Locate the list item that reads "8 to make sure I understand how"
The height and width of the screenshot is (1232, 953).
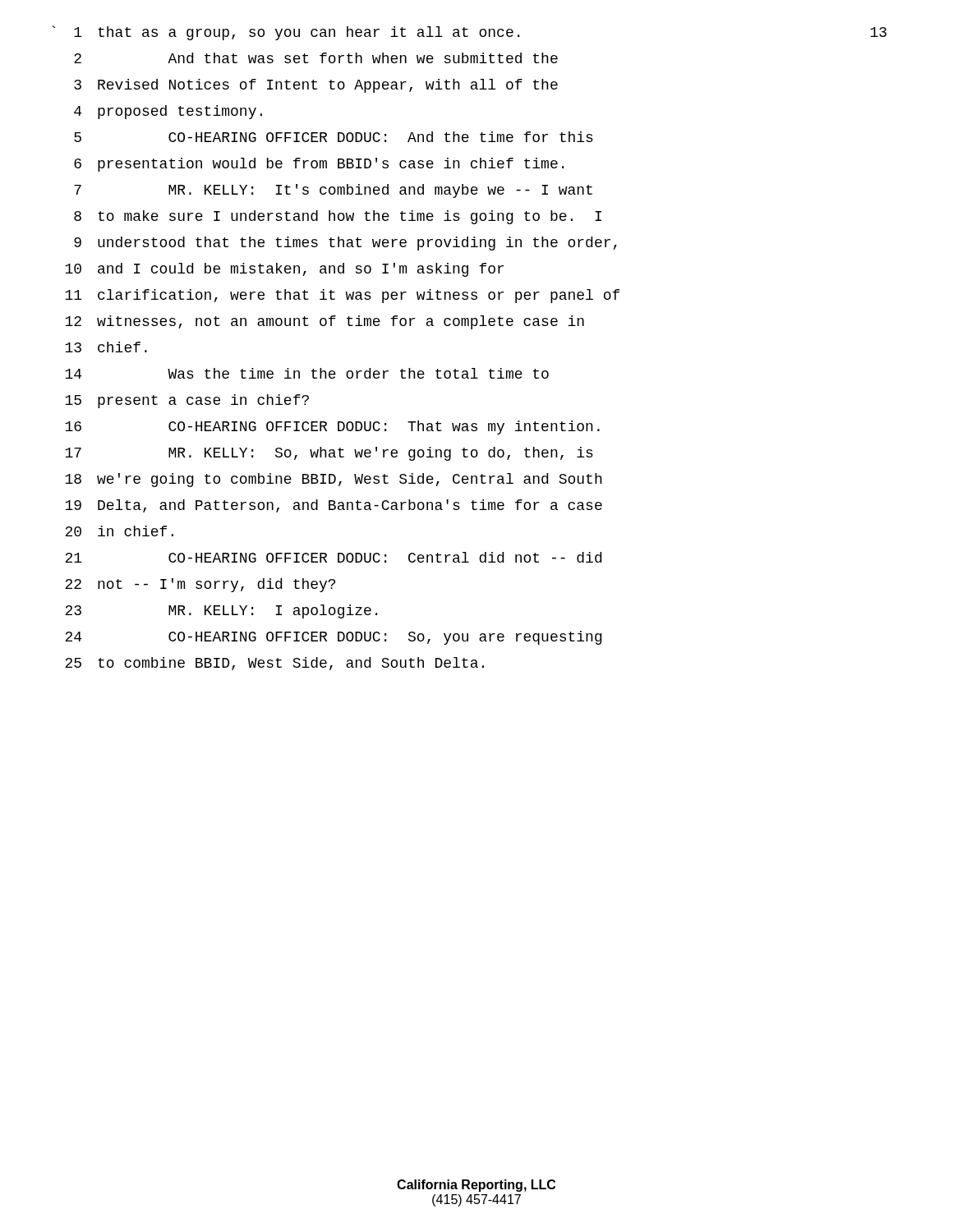[x=476, y=217]
